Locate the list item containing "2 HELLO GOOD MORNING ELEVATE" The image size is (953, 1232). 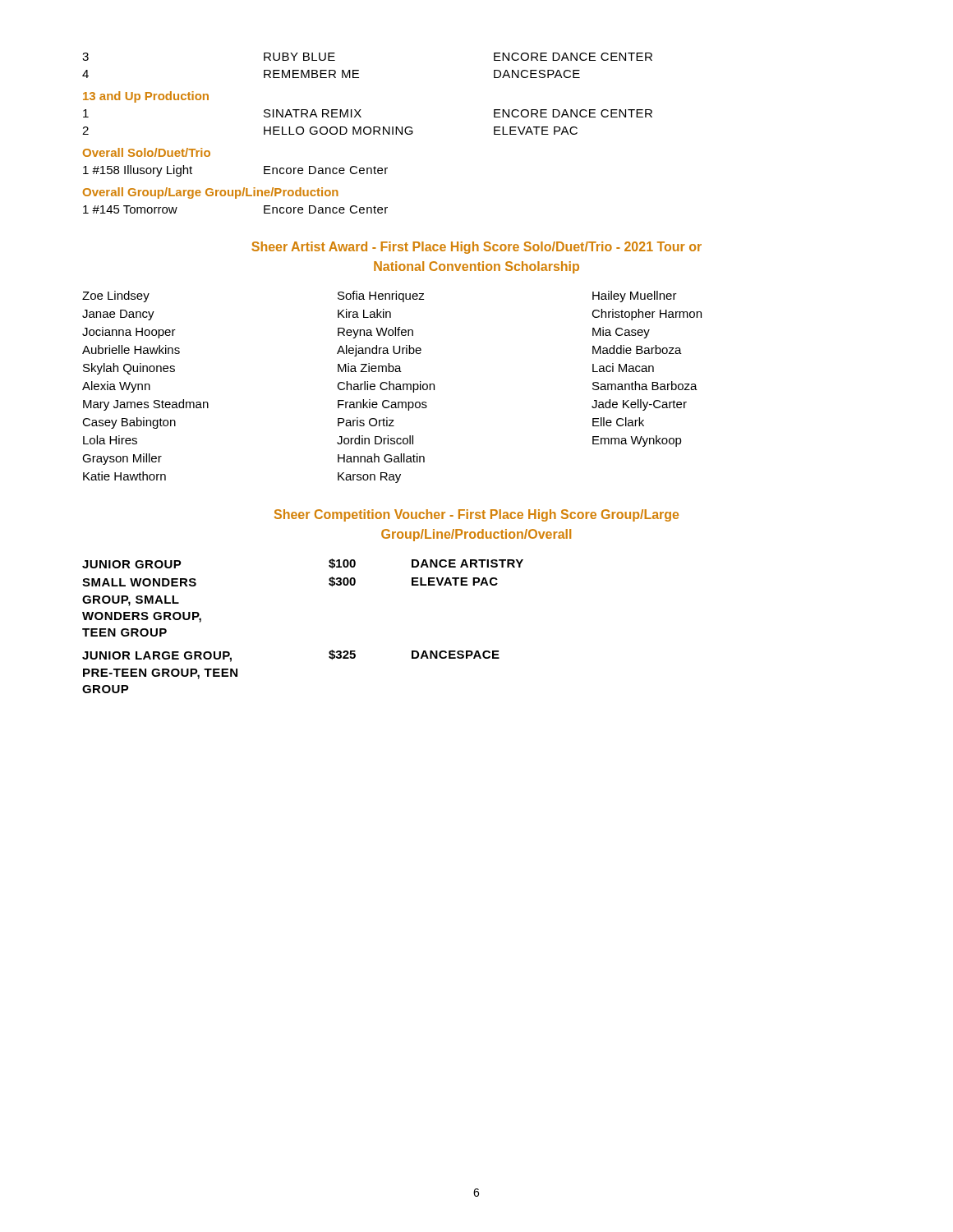point(330,131)
